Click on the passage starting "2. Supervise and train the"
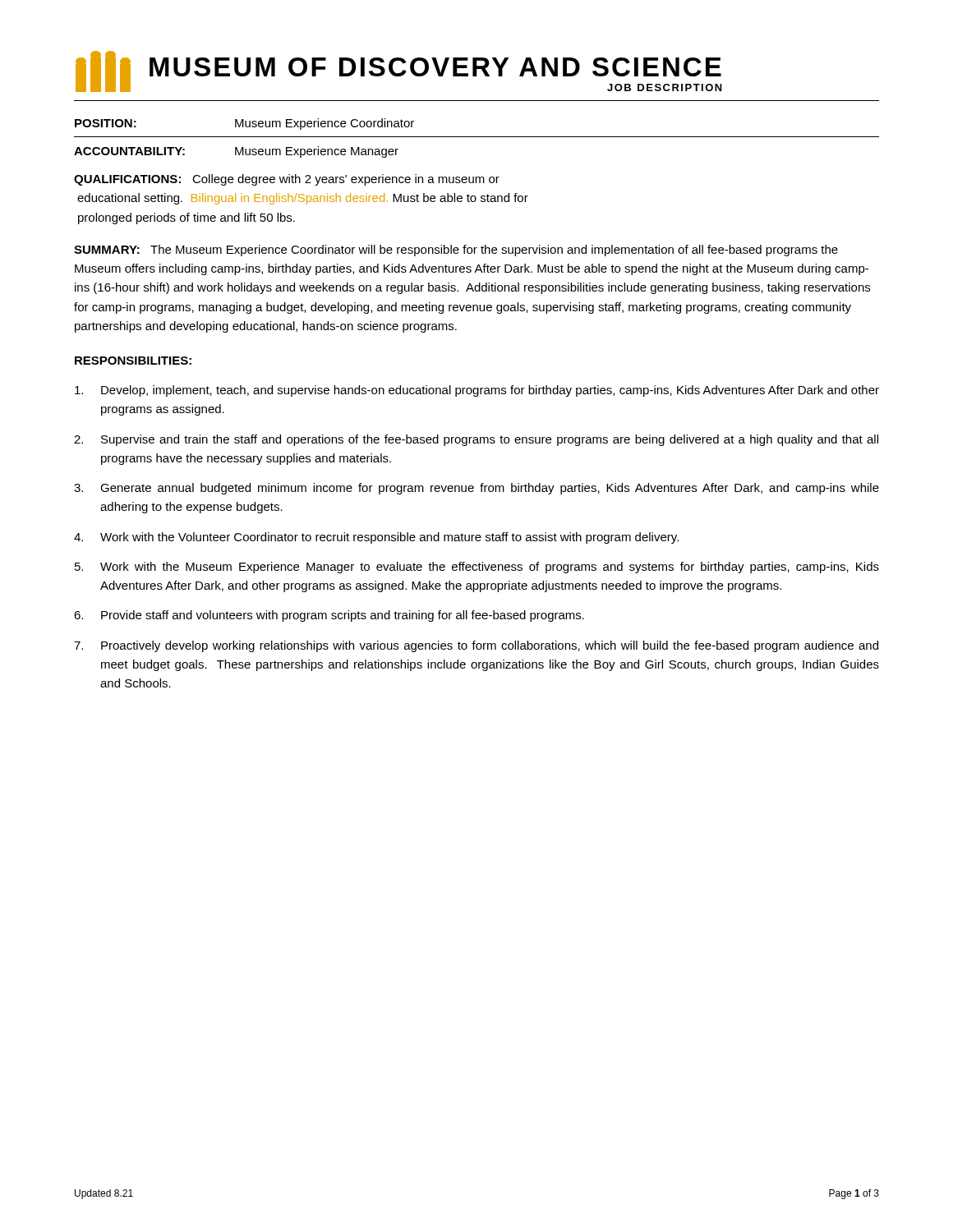This screenshot has height=1232, width=953. pyautogui.click(x=476, y=448)
